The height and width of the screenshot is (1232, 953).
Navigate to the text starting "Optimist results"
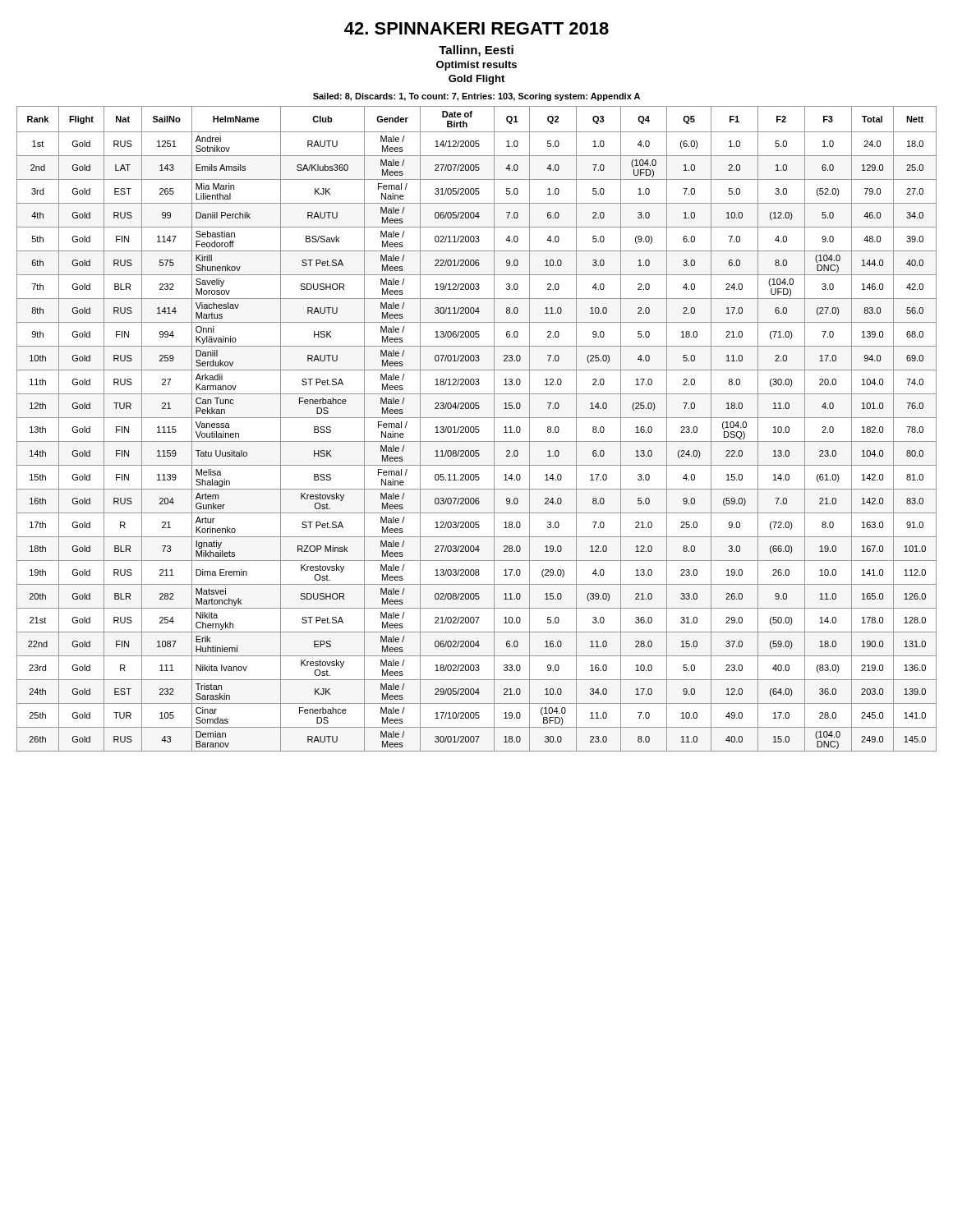coord(476,64)
